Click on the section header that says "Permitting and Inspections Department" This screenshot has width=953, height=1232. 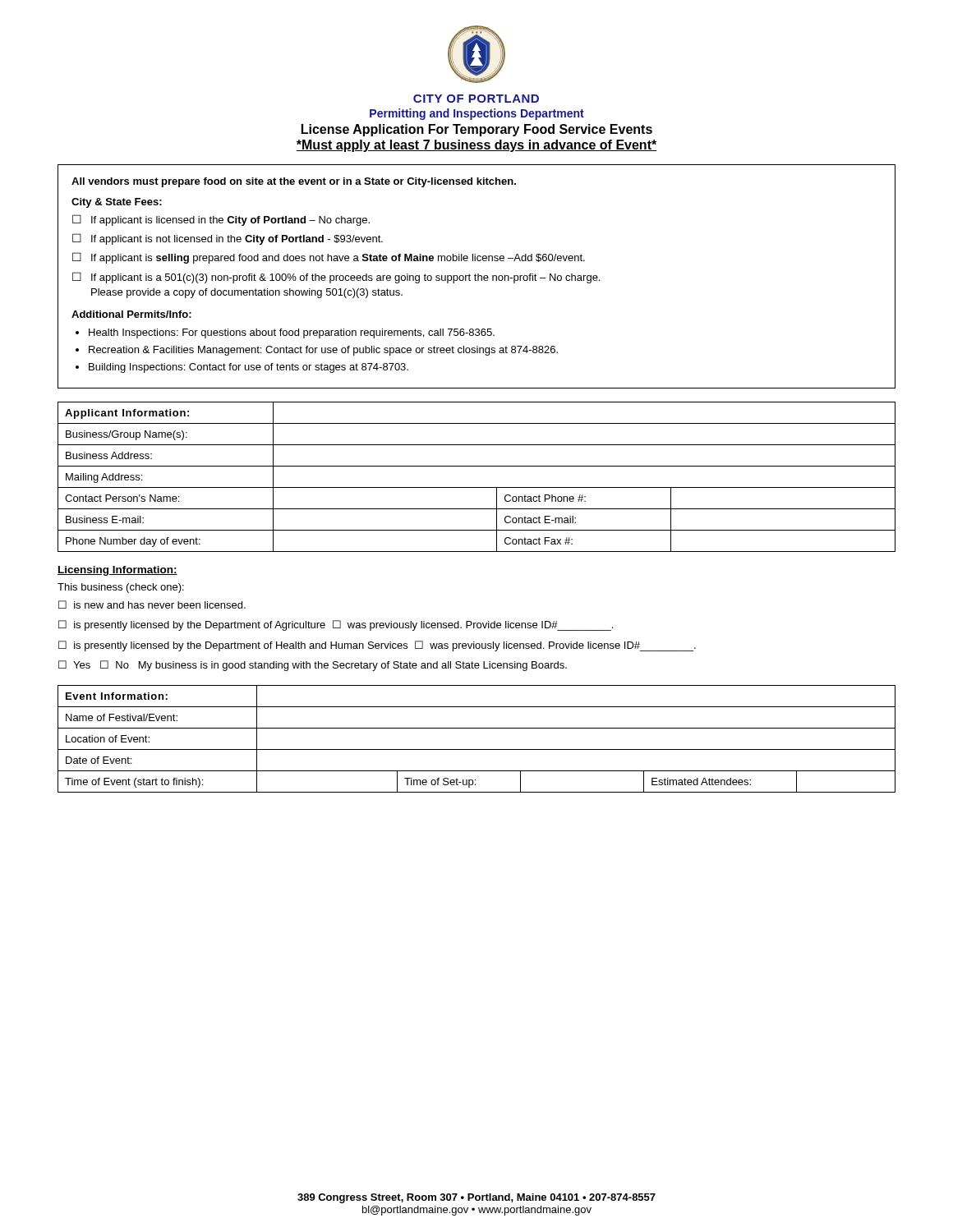[476, 113]
